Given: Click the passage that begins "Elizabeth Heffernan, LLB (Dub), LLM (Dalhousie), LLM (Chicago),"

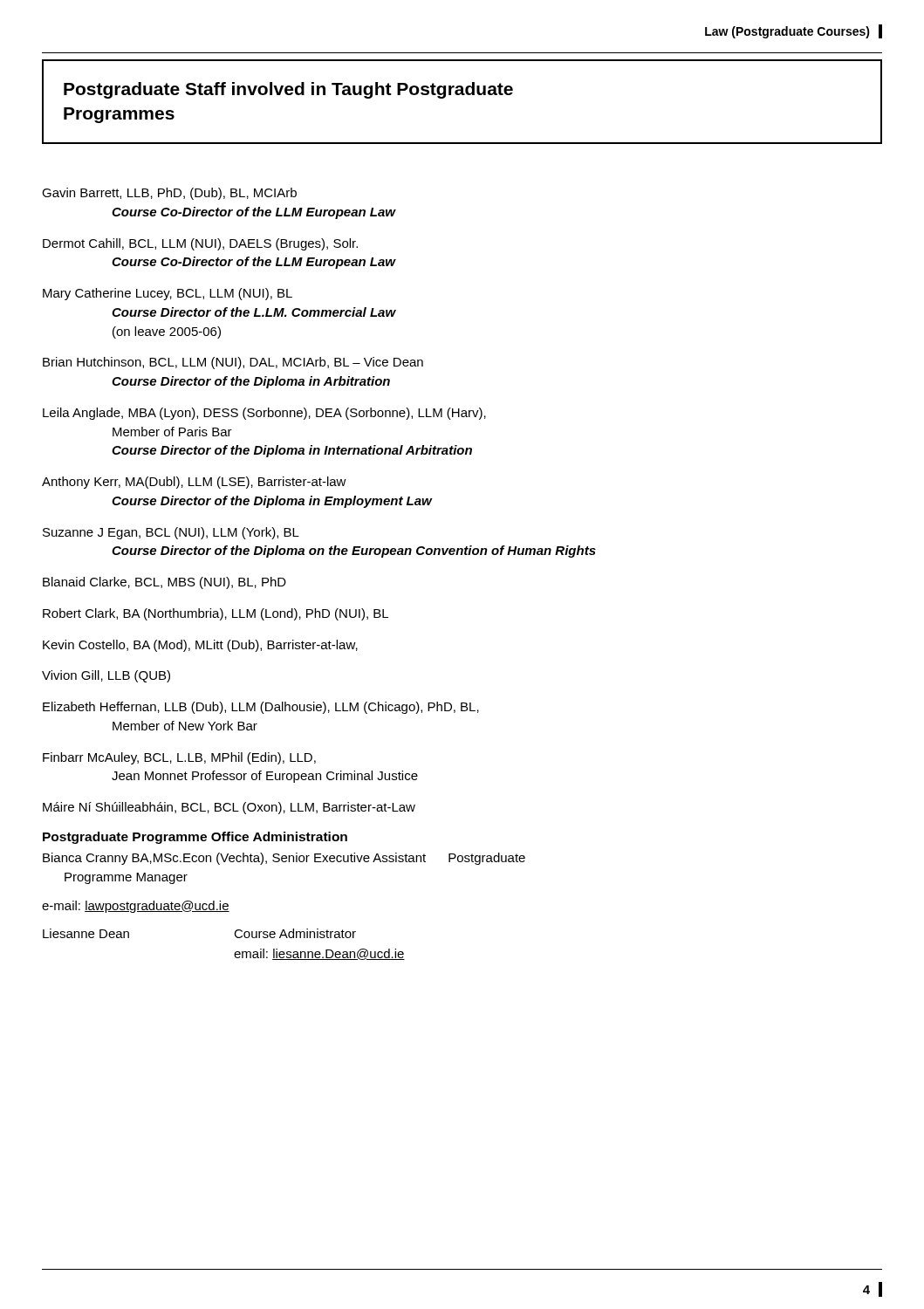Looking at the screenshot, I should coord(462,716).
